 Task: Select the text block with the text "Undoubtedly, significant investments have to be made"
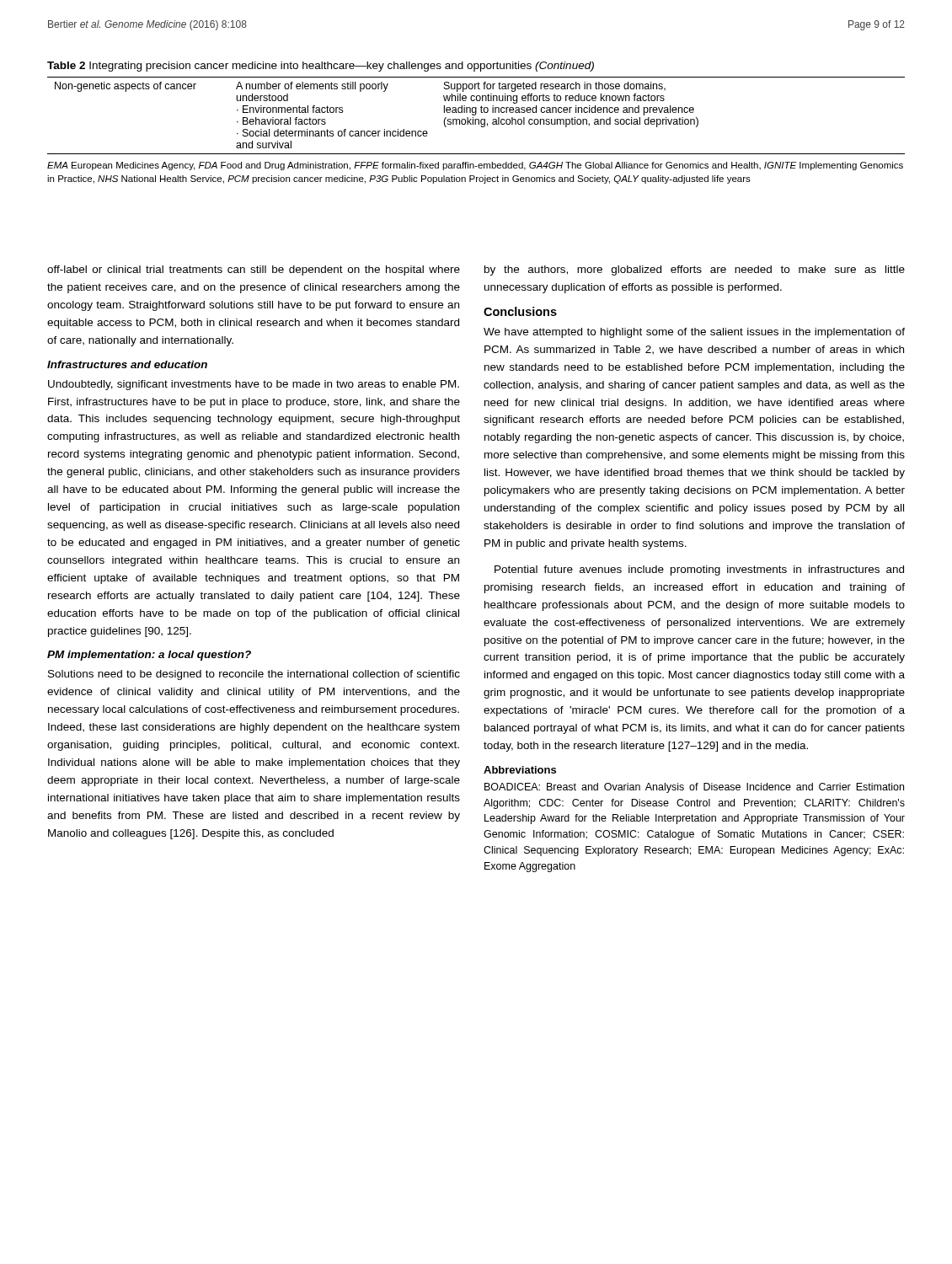tap(254, 508)
